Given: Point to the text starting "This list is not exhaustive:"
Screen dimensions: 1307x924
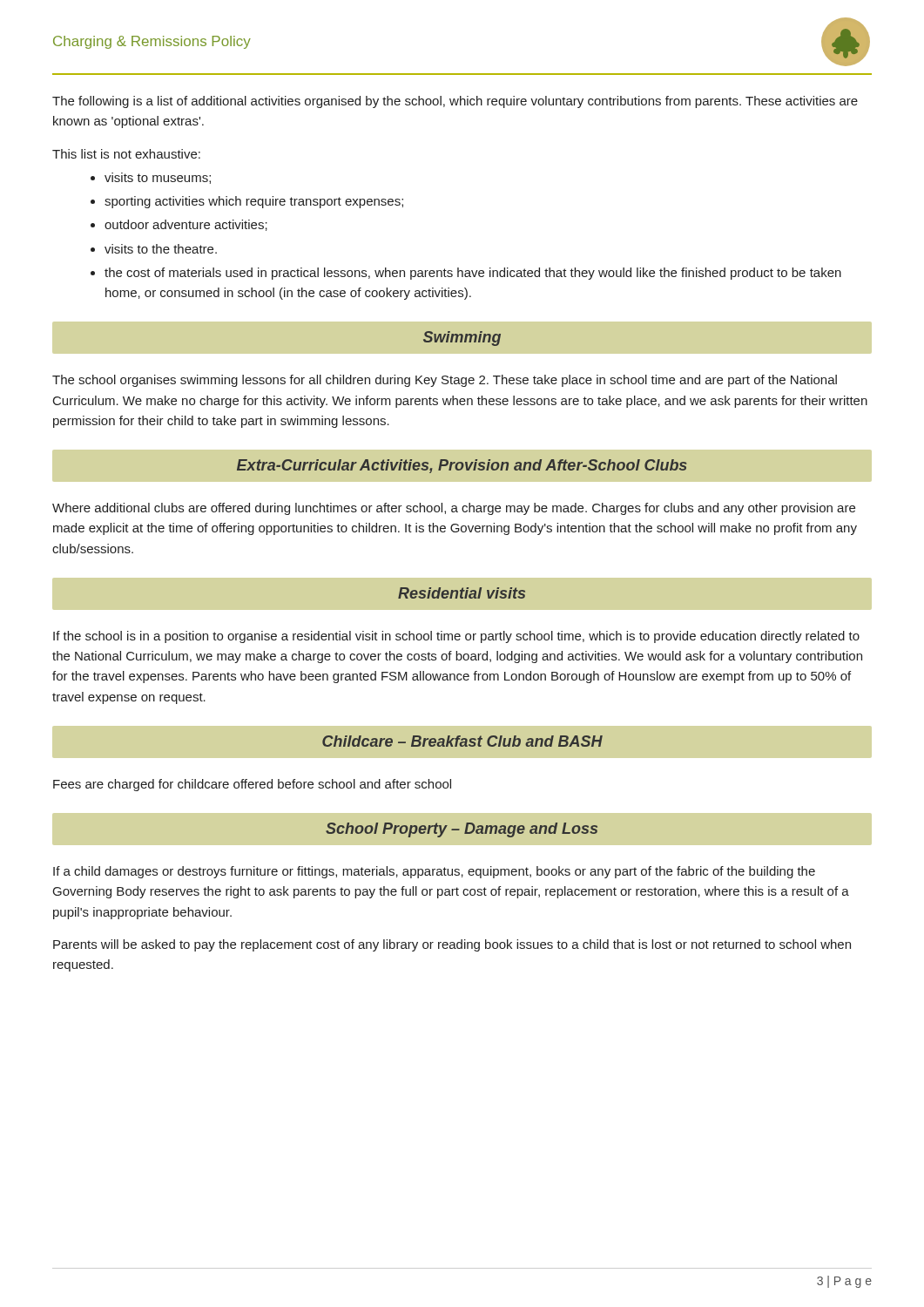Looking at the screenshot, I should tap(127, 153).
